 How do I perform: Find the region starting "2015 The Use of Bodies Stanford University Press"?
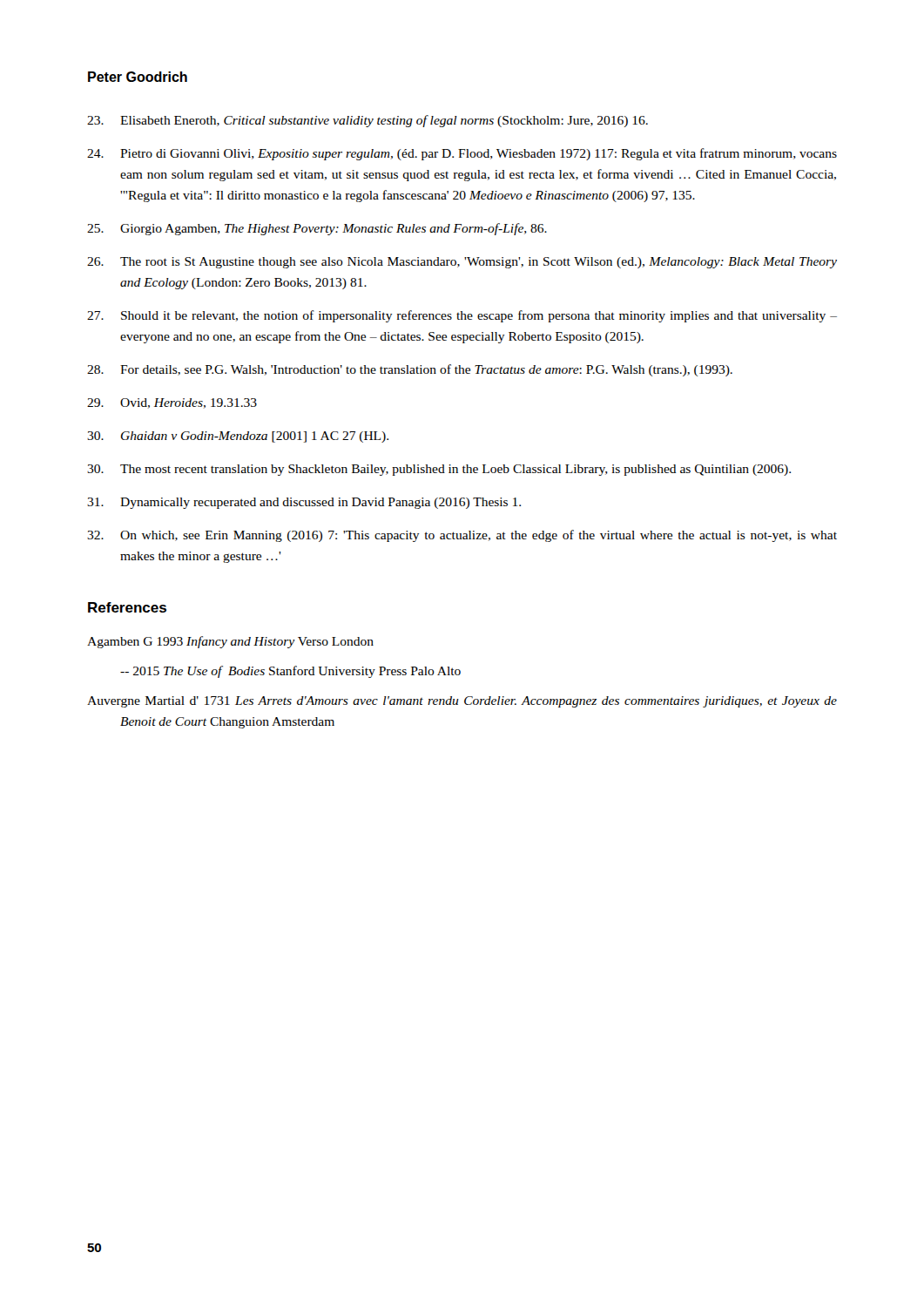click(291, 671)
